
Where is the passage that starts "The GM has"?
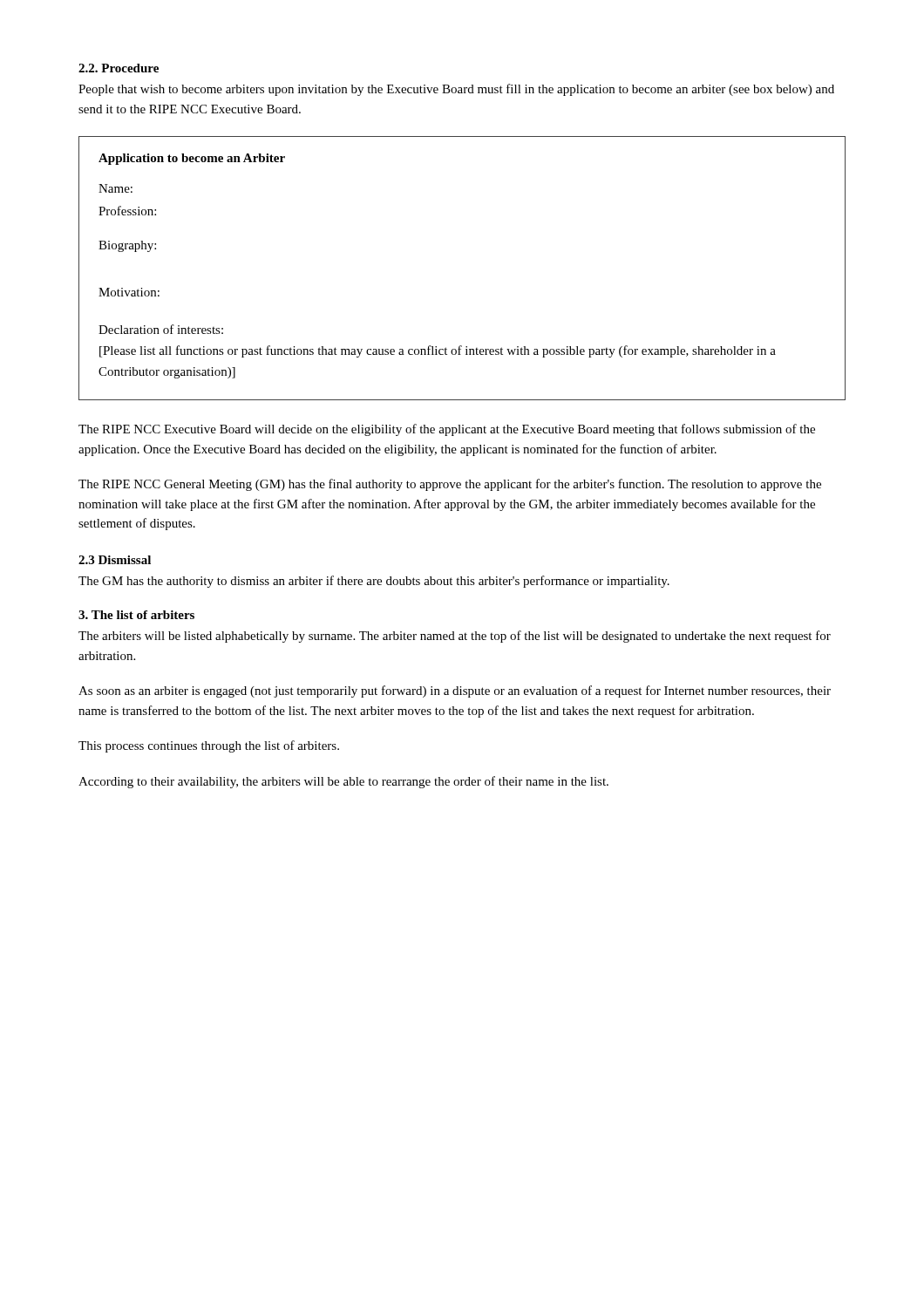tap(374, 580)
